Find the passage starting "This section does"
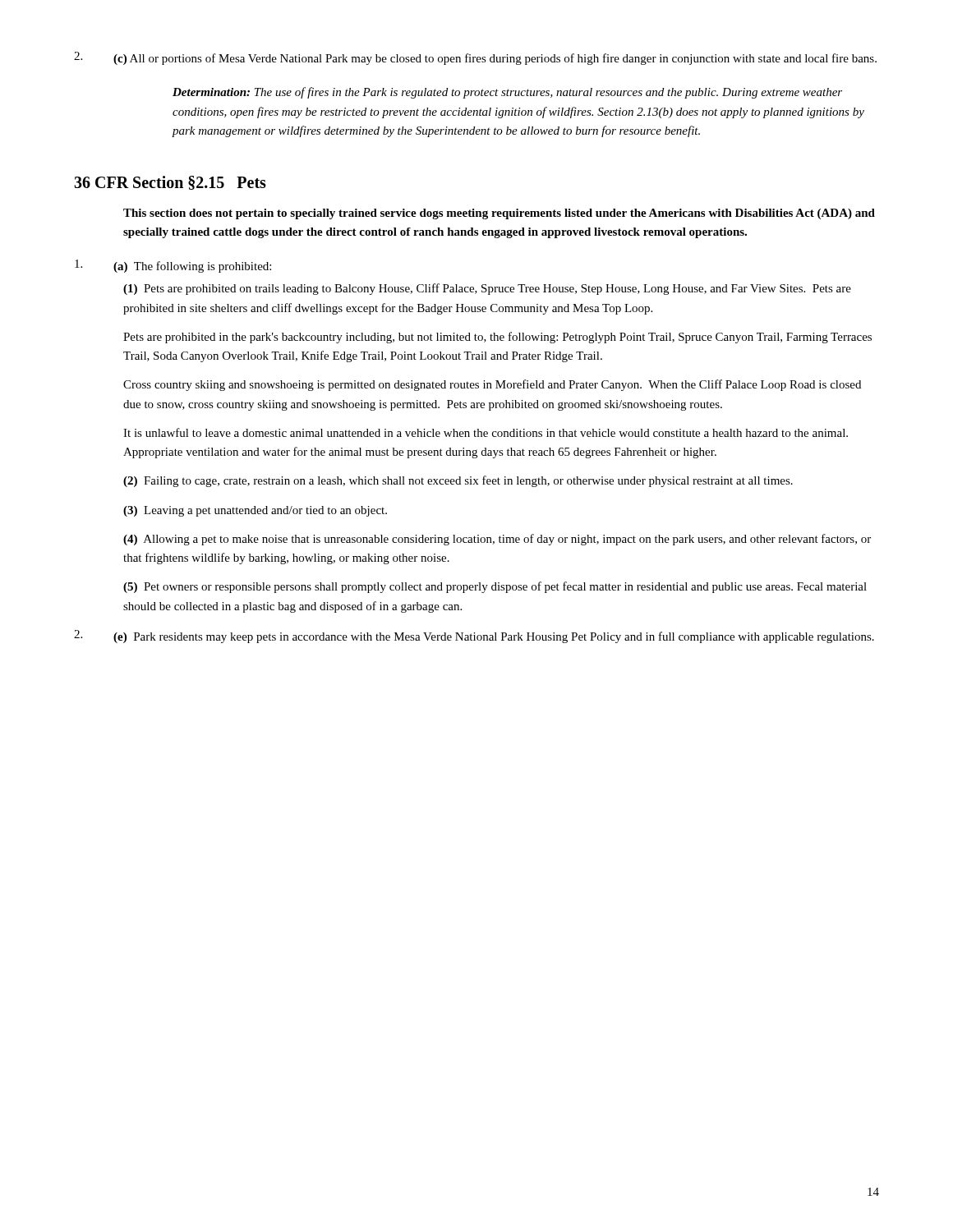 [x=499, y=222]
